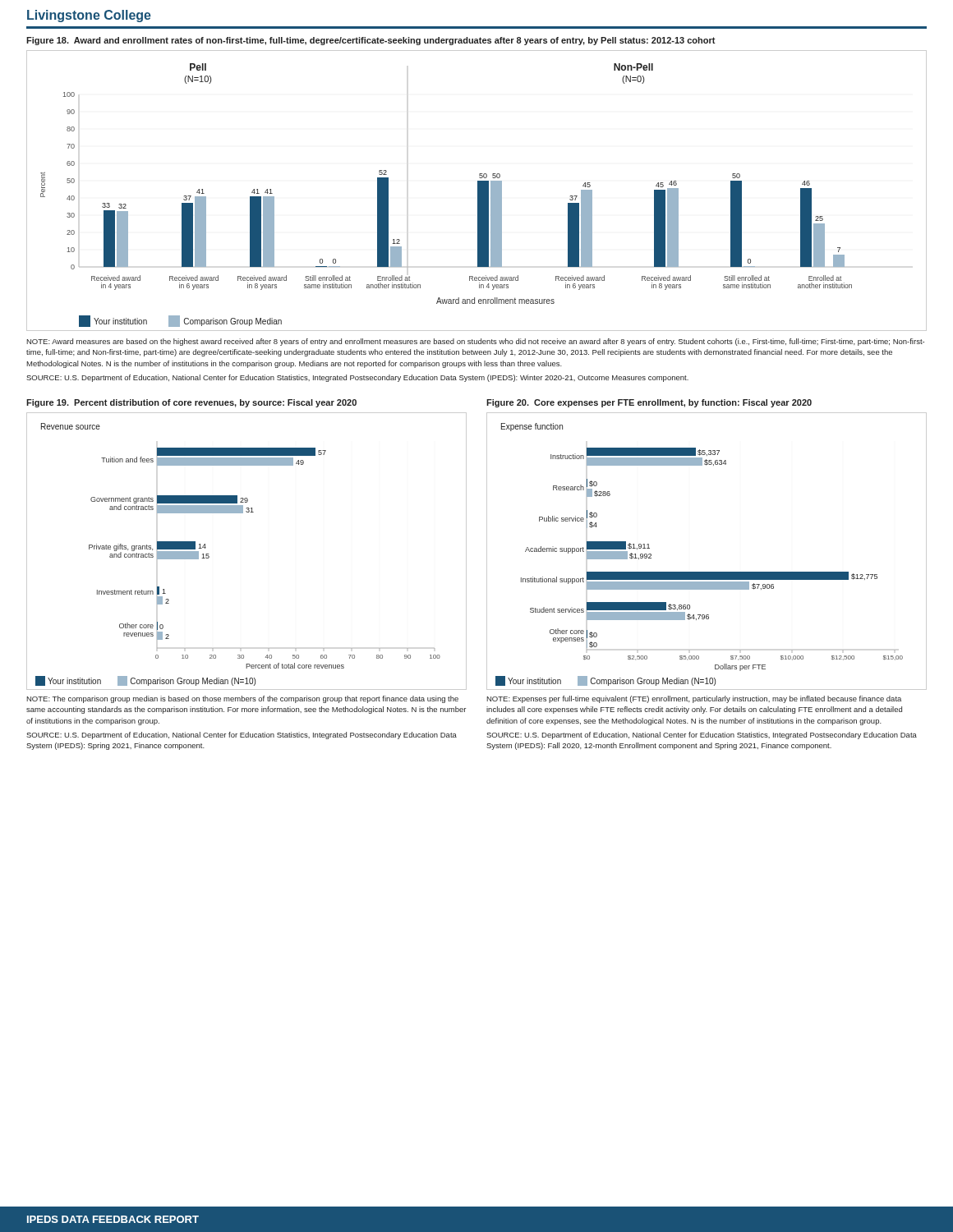Find the passage starting "NOTE: The comparison group median is based"

(x=246, y=710)
